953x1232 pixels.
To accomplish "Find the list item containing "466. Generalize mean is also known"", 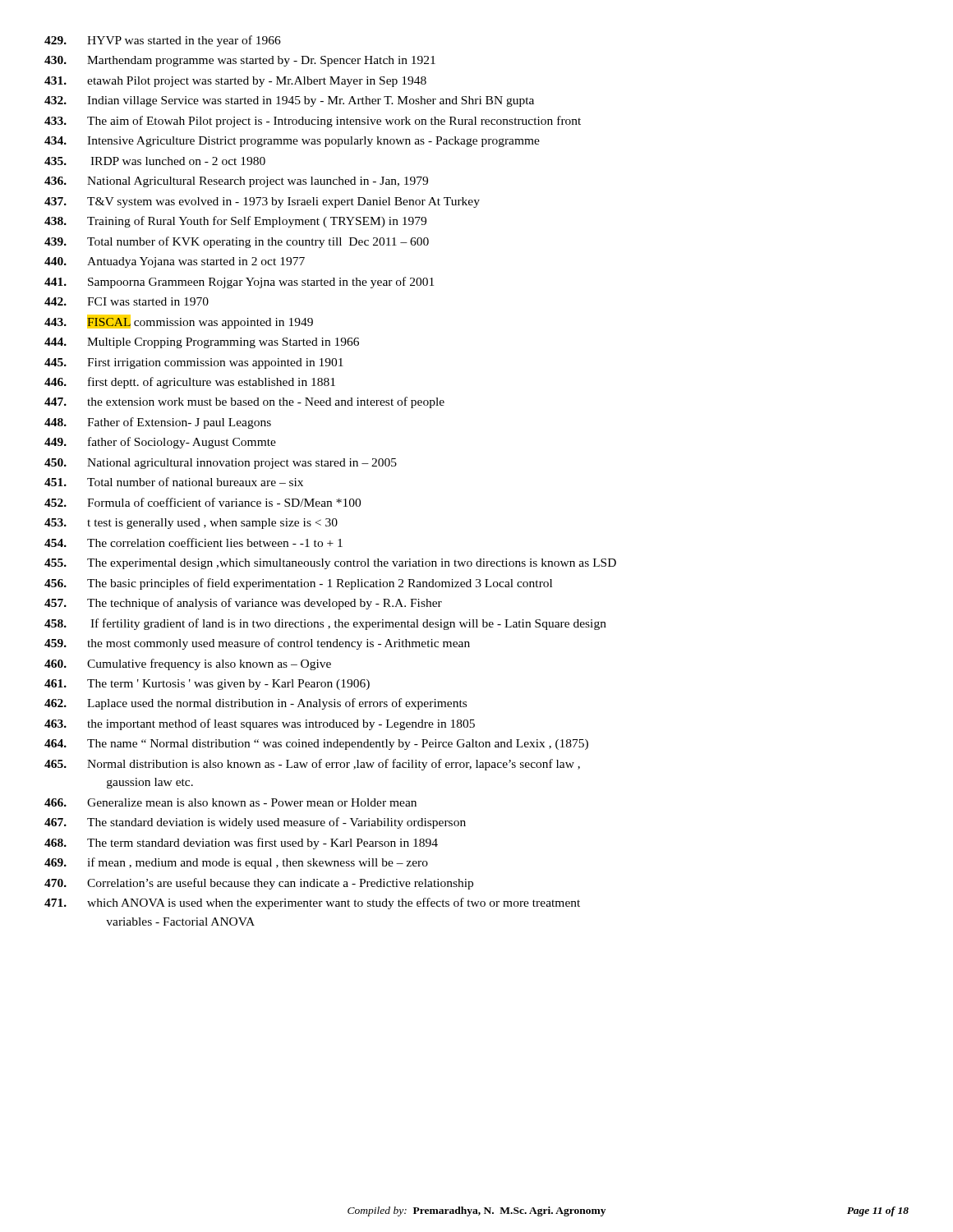I will (230, 802).
